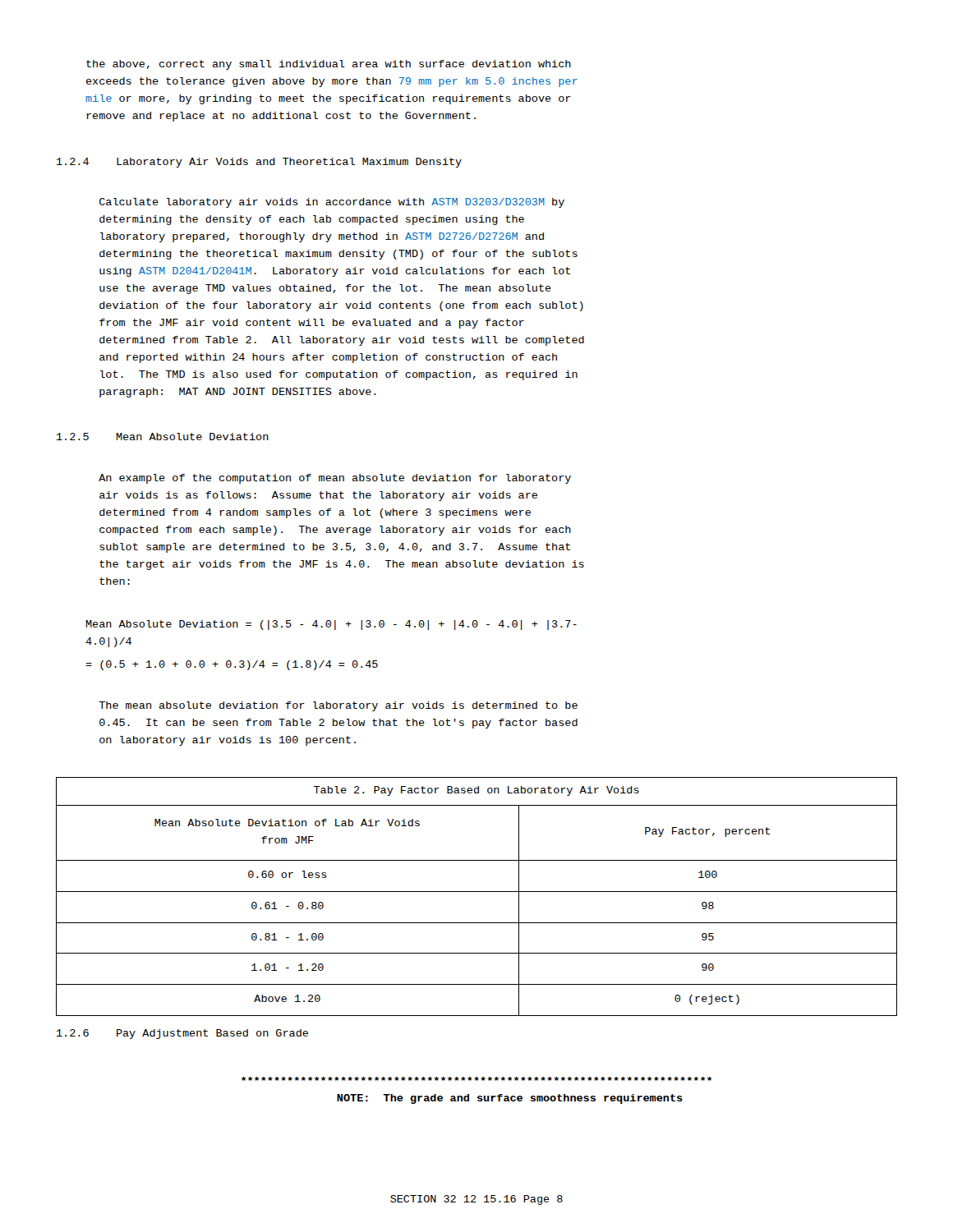
Task: Find the table that mentions "0 (reject)"
Action: [x=476, y=897]
